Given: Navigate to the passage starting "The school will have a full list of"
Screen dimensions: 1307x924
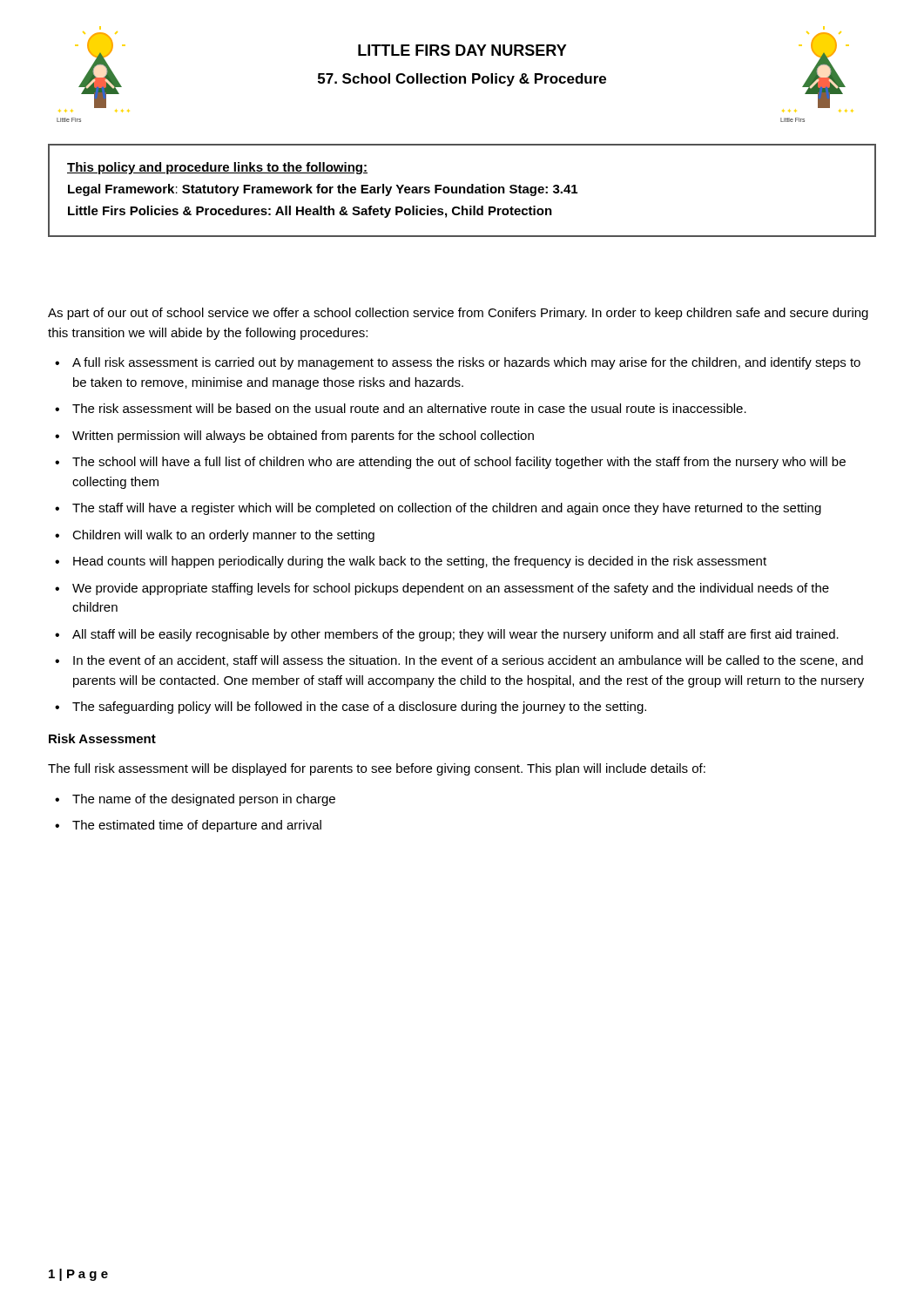Looking at the screenshot, I should [459, 471].
